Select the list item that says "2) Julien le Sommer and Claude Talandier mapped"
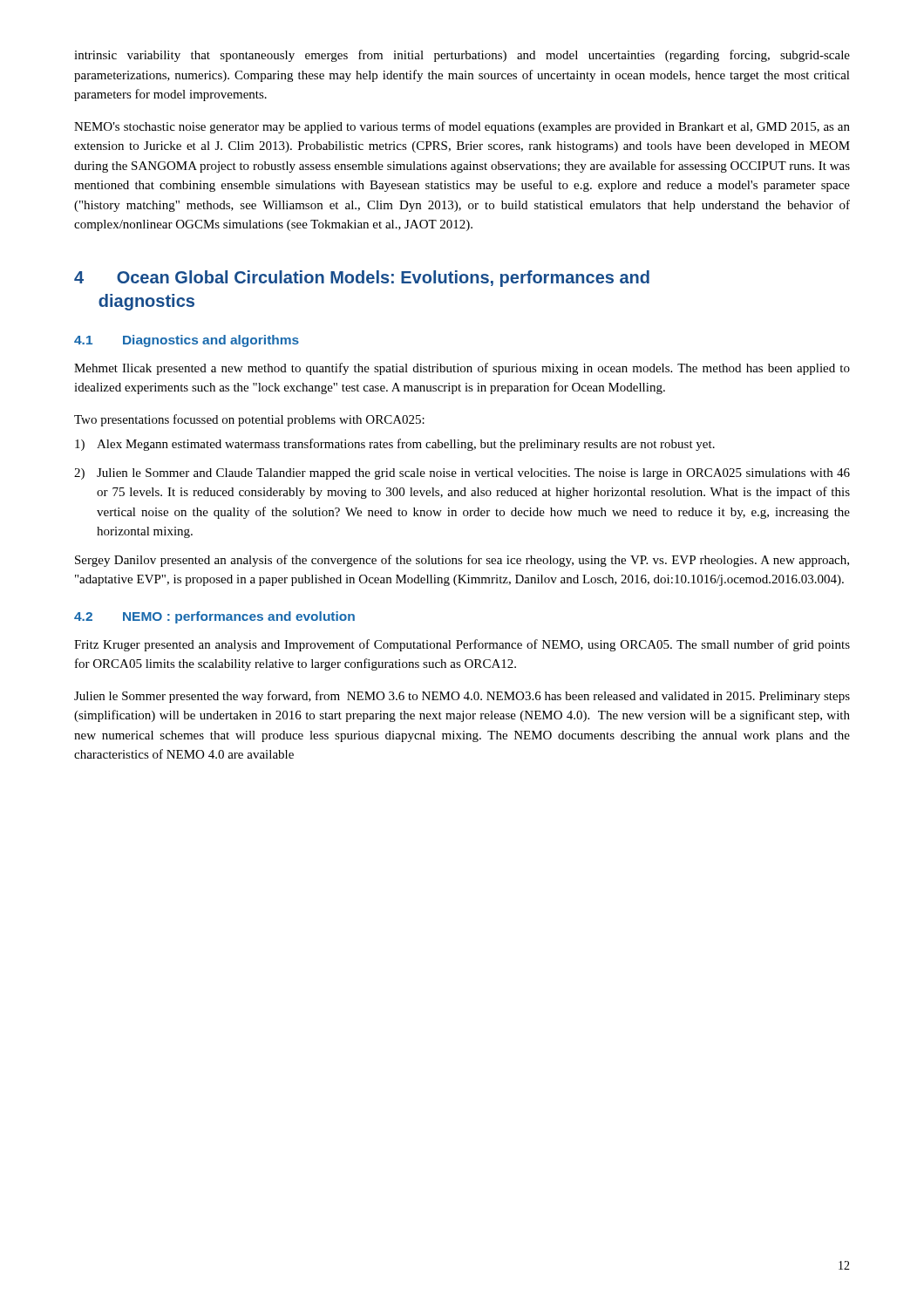Screen dimensions: 1308x924 [x=462, y=502]
